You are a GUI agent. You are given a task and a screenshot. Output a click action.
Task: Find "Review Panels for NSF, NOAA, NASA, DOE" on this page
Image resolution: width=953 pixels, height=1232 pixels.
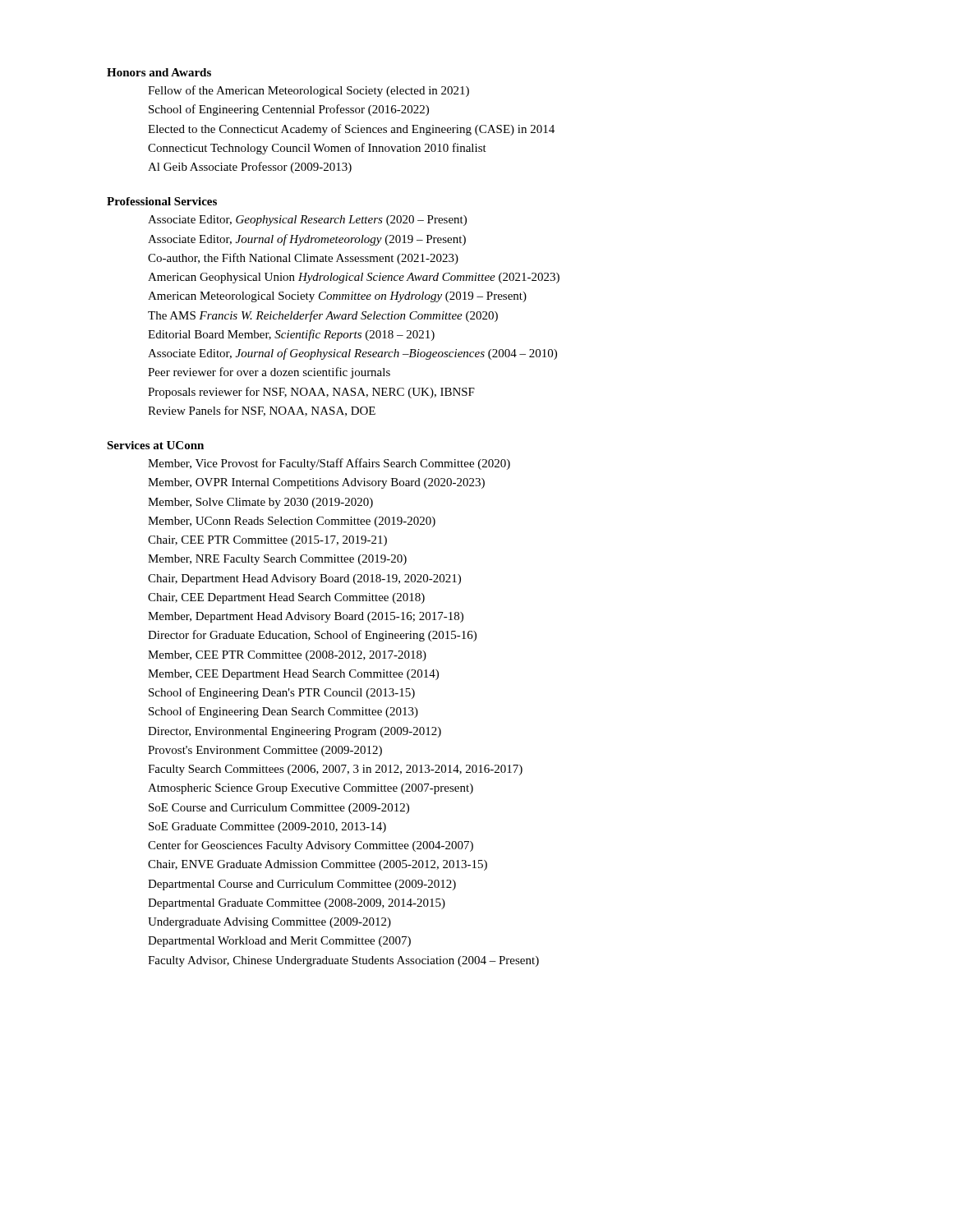click(262, 410)
